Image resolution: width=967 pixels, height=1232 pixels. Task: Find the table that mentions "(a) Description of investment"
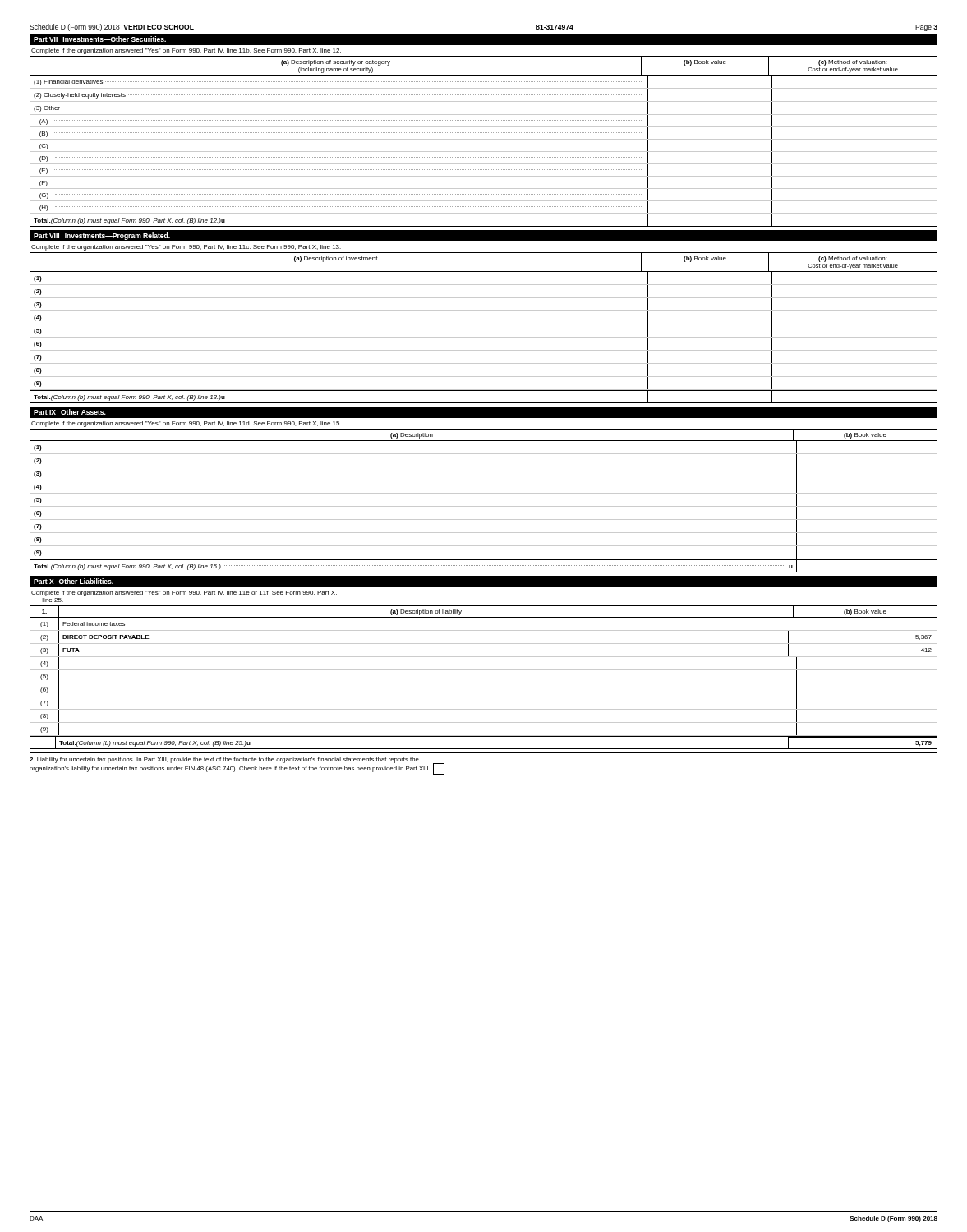(484, 328)
